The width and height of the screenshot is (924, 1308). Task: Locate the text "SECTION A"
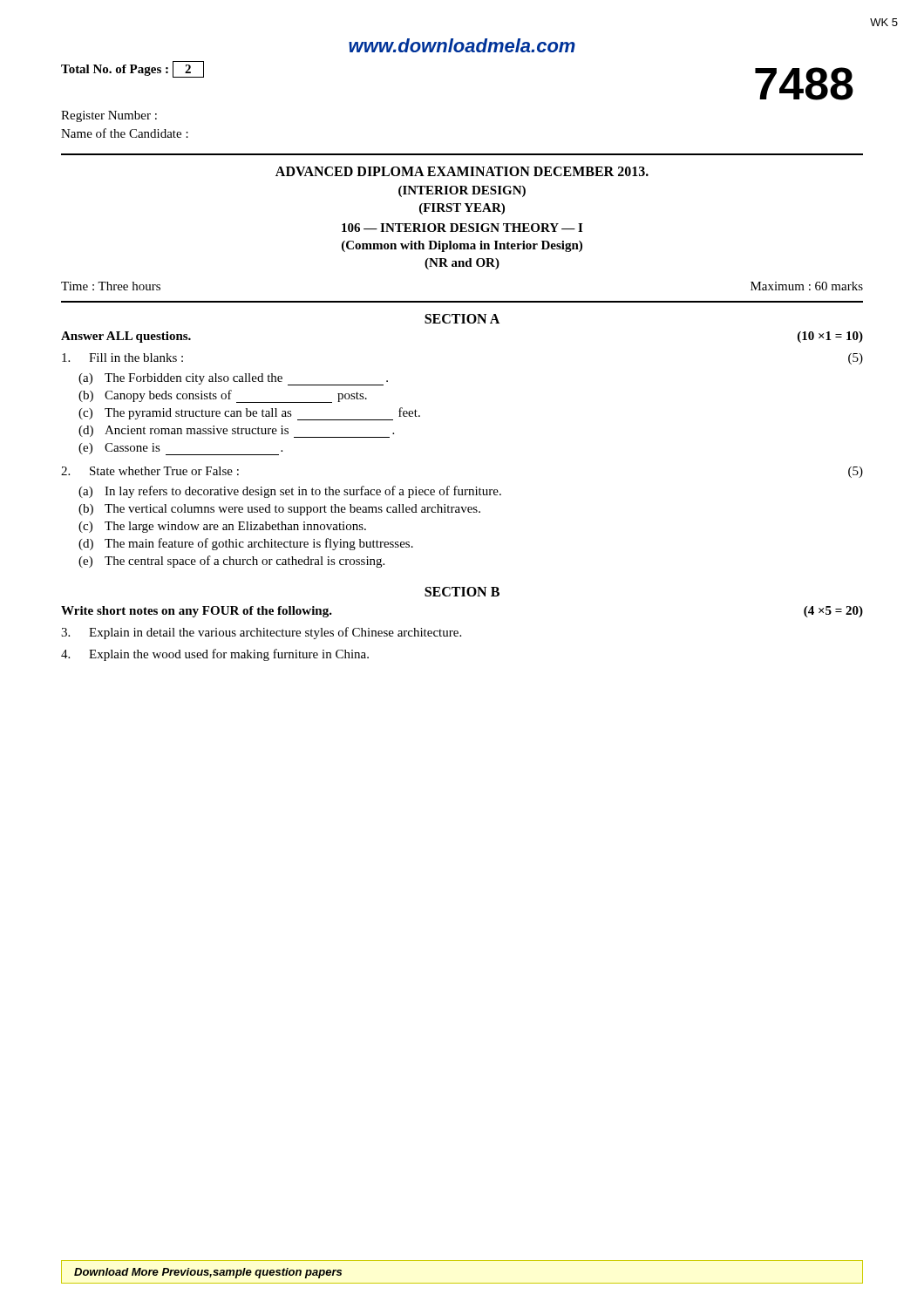[462, 319]
